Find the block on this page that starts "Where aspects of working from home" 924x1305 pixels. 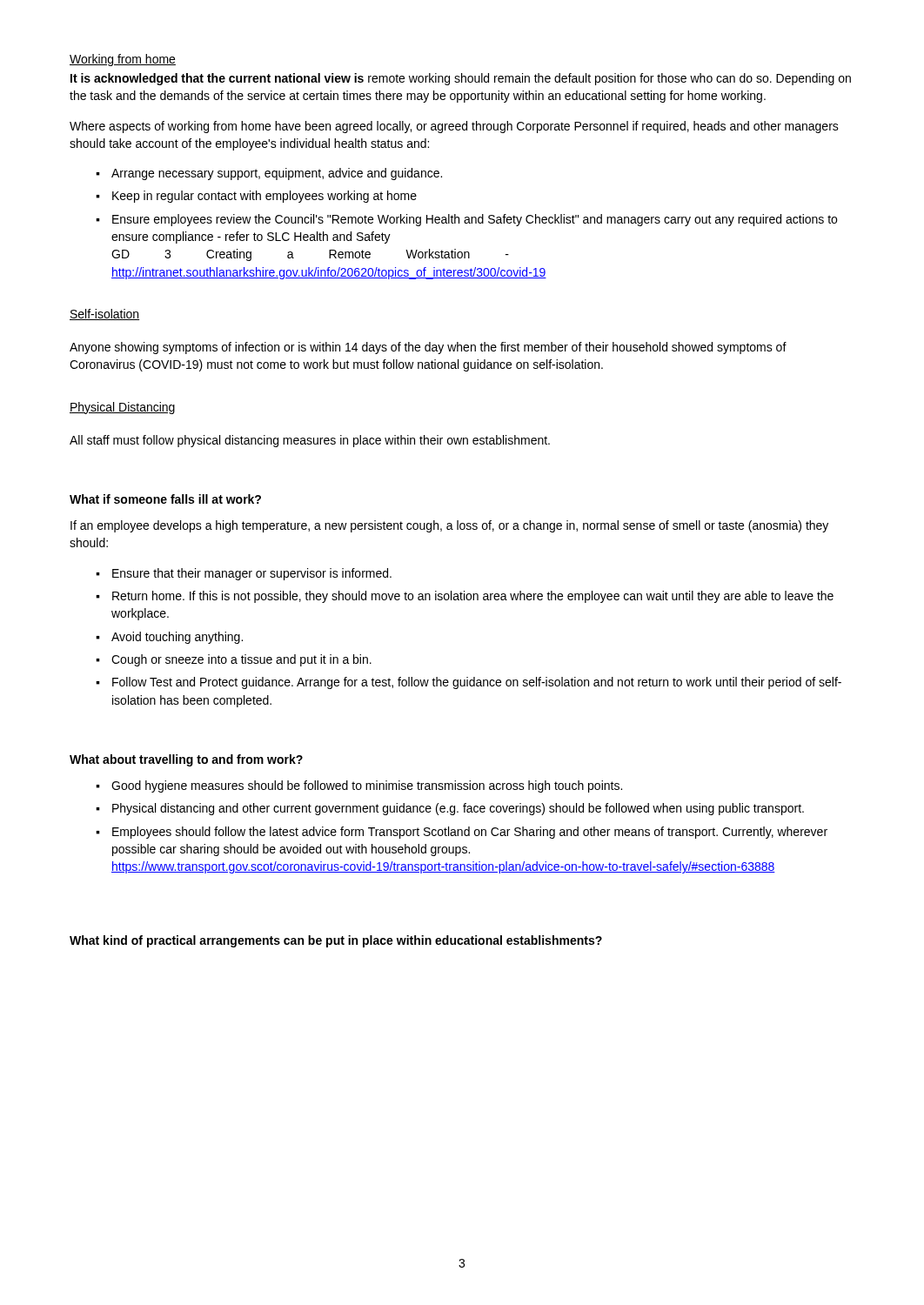click(x=462, y=135)
